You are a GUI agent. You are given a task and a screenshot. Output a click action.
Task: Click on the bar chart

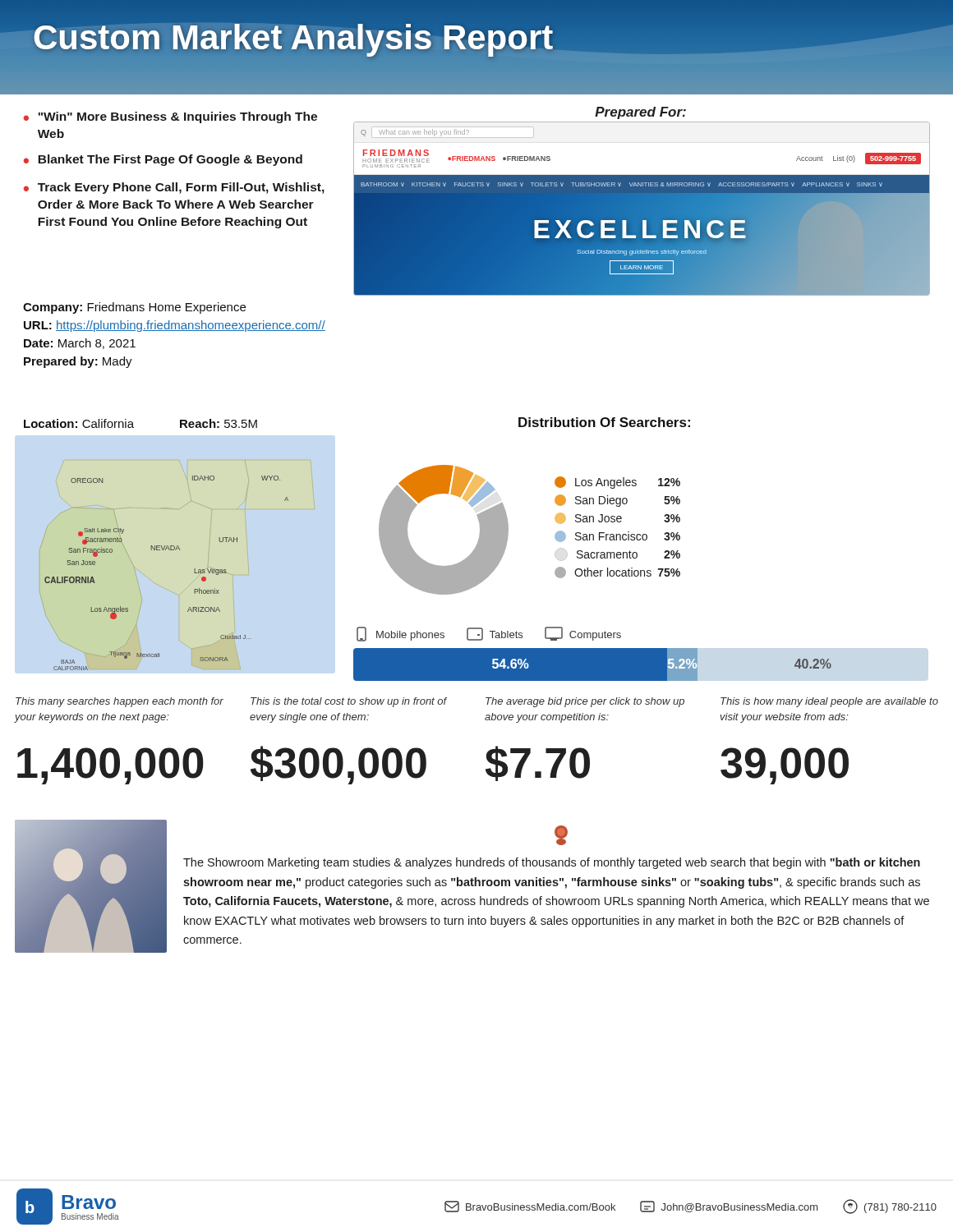[x=641, y=653]
